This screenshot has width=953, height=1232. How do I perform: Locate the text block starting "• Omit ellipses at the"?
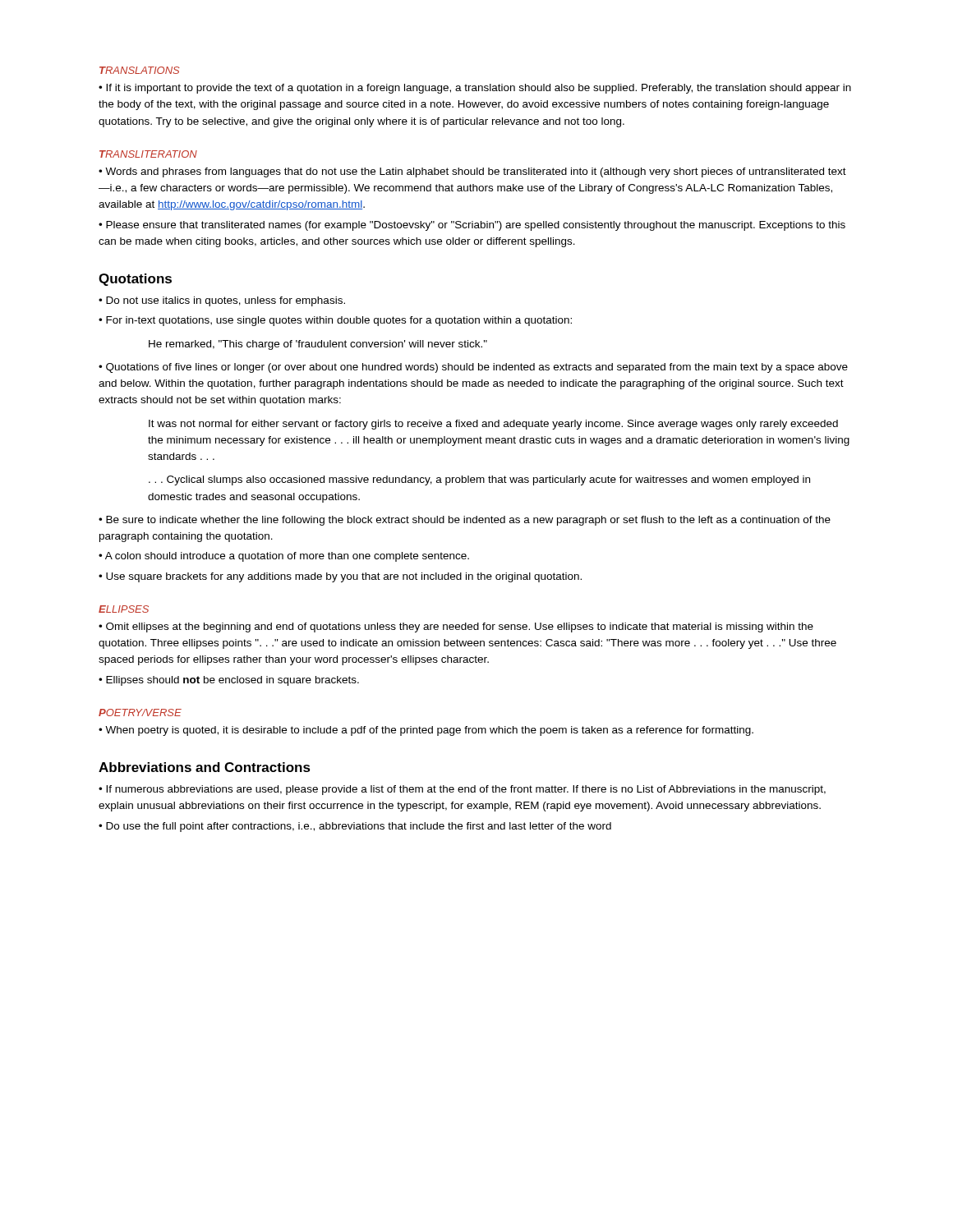pyautogui.click(x=468, y=643)
